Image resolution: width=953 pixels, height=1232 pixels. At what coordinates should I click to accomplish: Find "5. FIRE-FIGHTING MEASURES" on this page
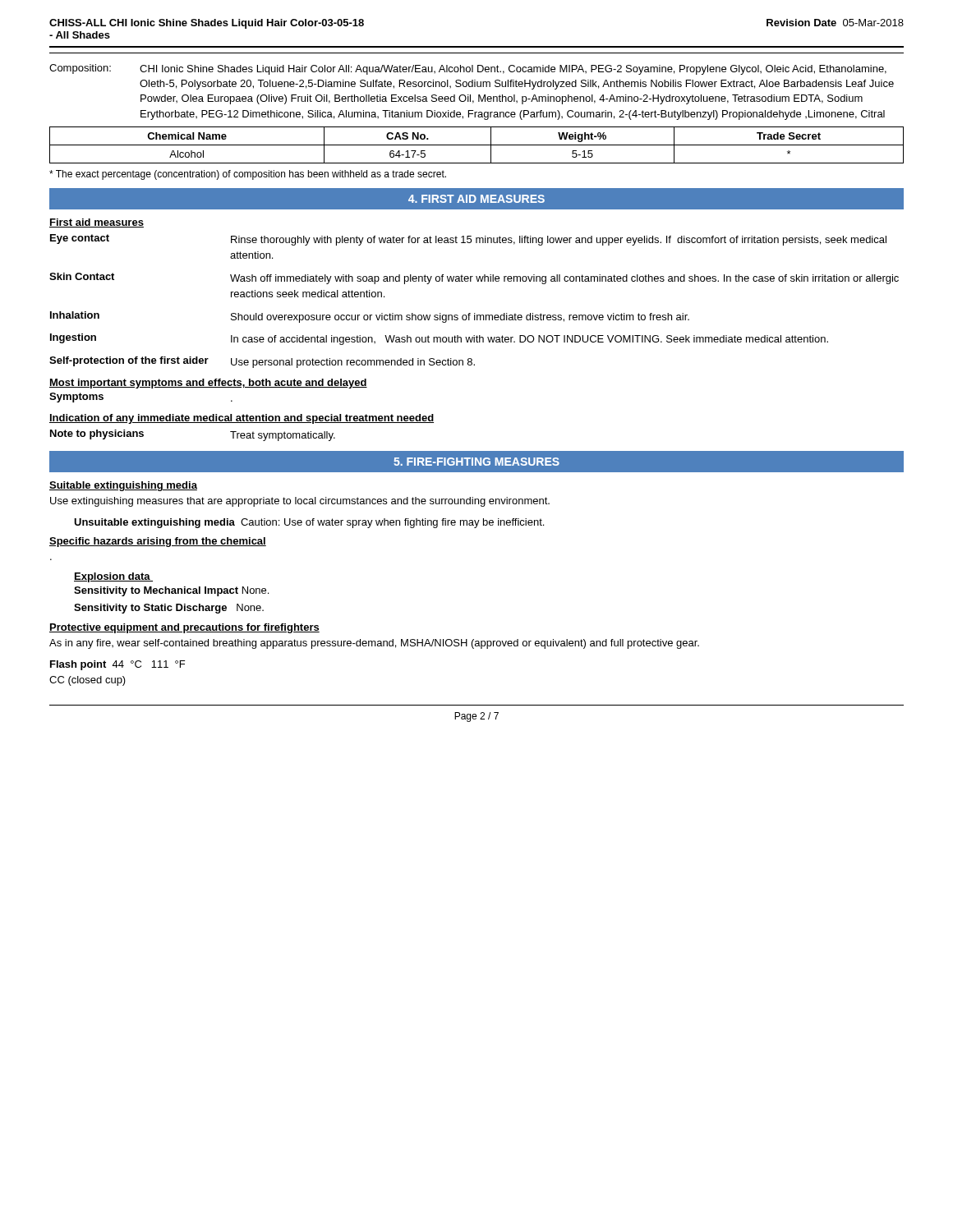coord(476,462)
